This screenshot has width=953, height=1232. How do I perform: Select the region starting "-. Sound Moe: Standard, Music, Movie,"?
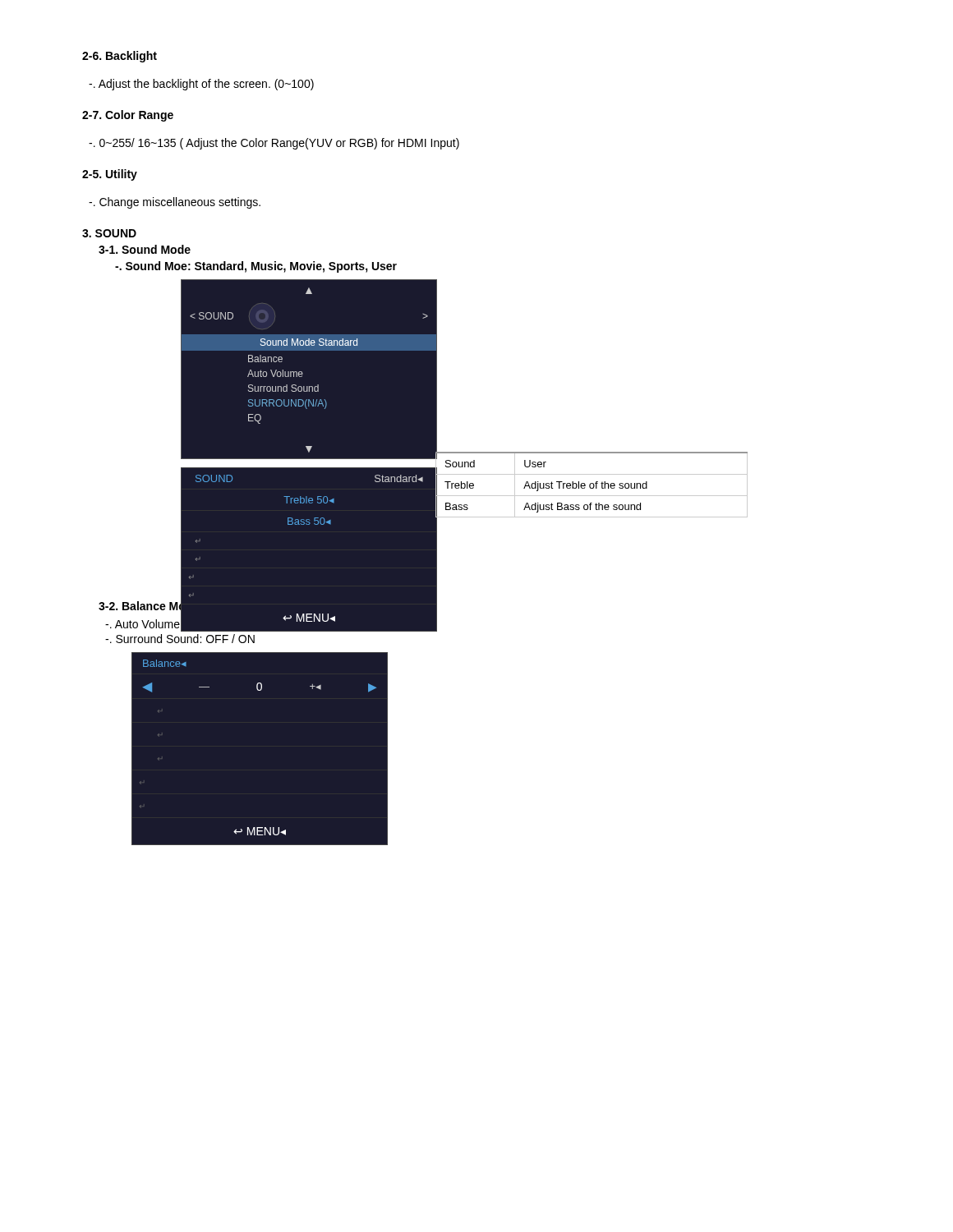(x=256, y=266)
